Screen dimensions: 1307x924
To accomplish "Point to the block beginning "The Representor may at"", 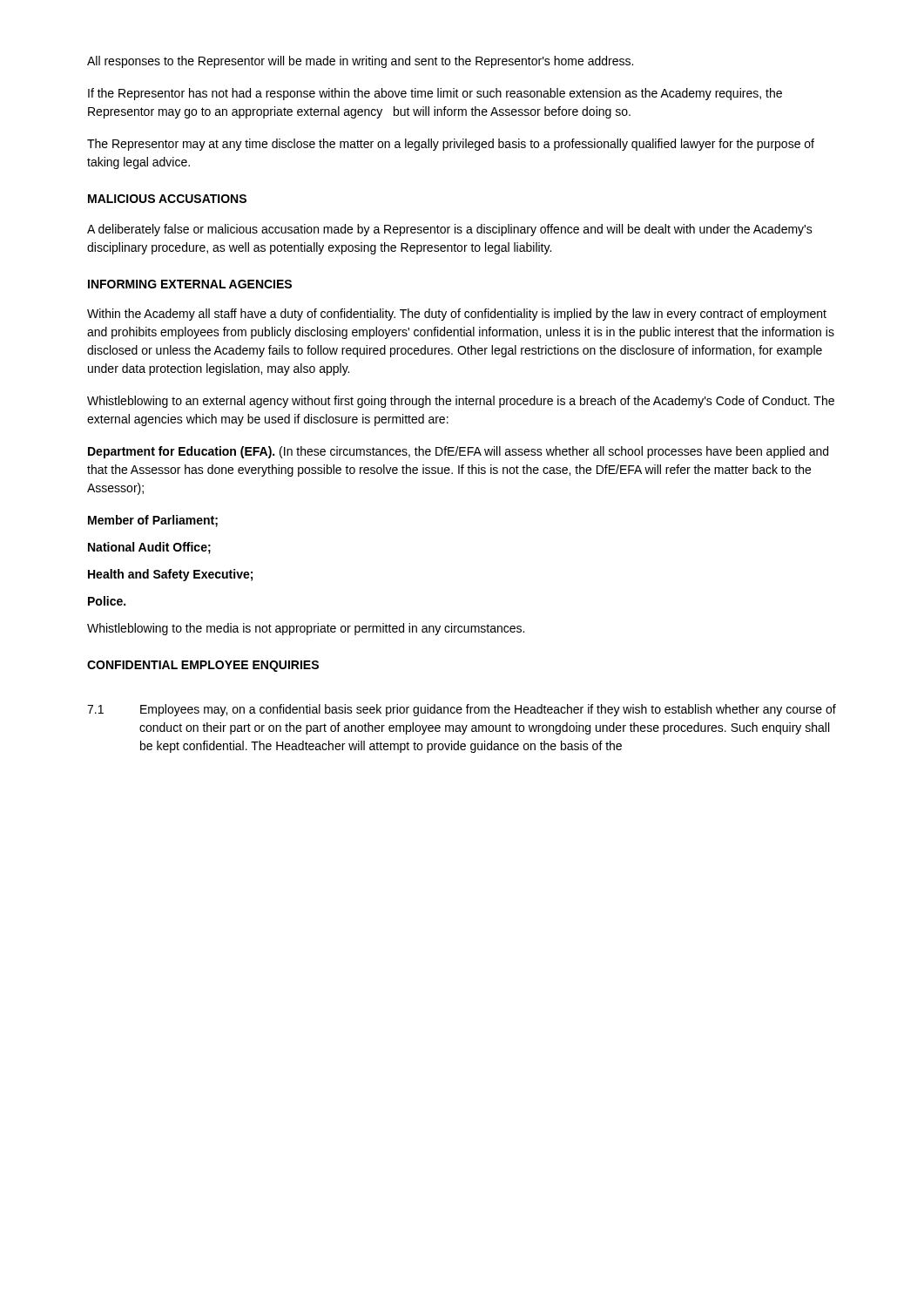I will coord(451,153).
